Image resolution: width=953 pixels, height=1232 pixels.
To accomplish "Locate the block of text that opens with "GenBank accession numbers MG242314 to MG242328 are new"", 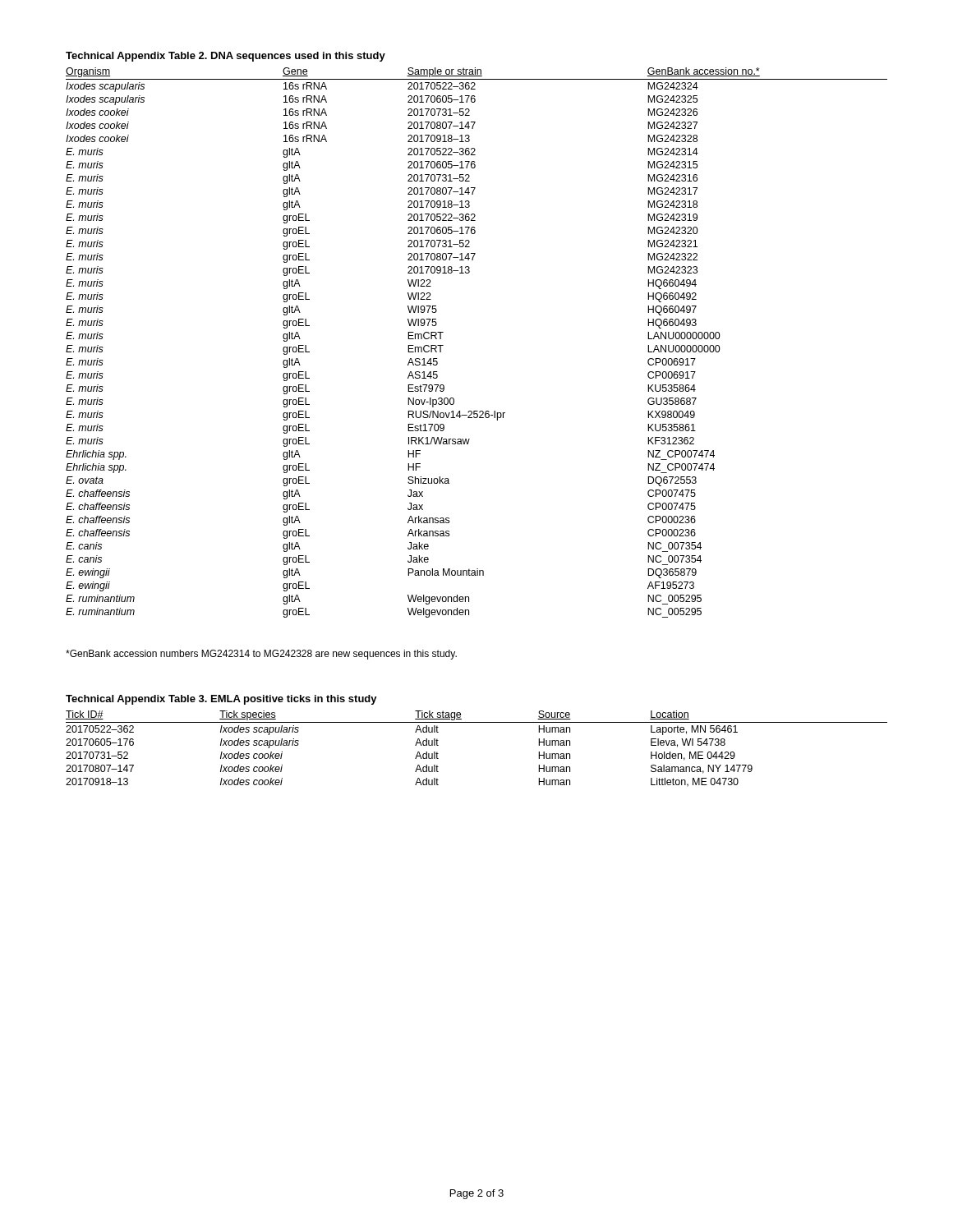I will (262, 654).
